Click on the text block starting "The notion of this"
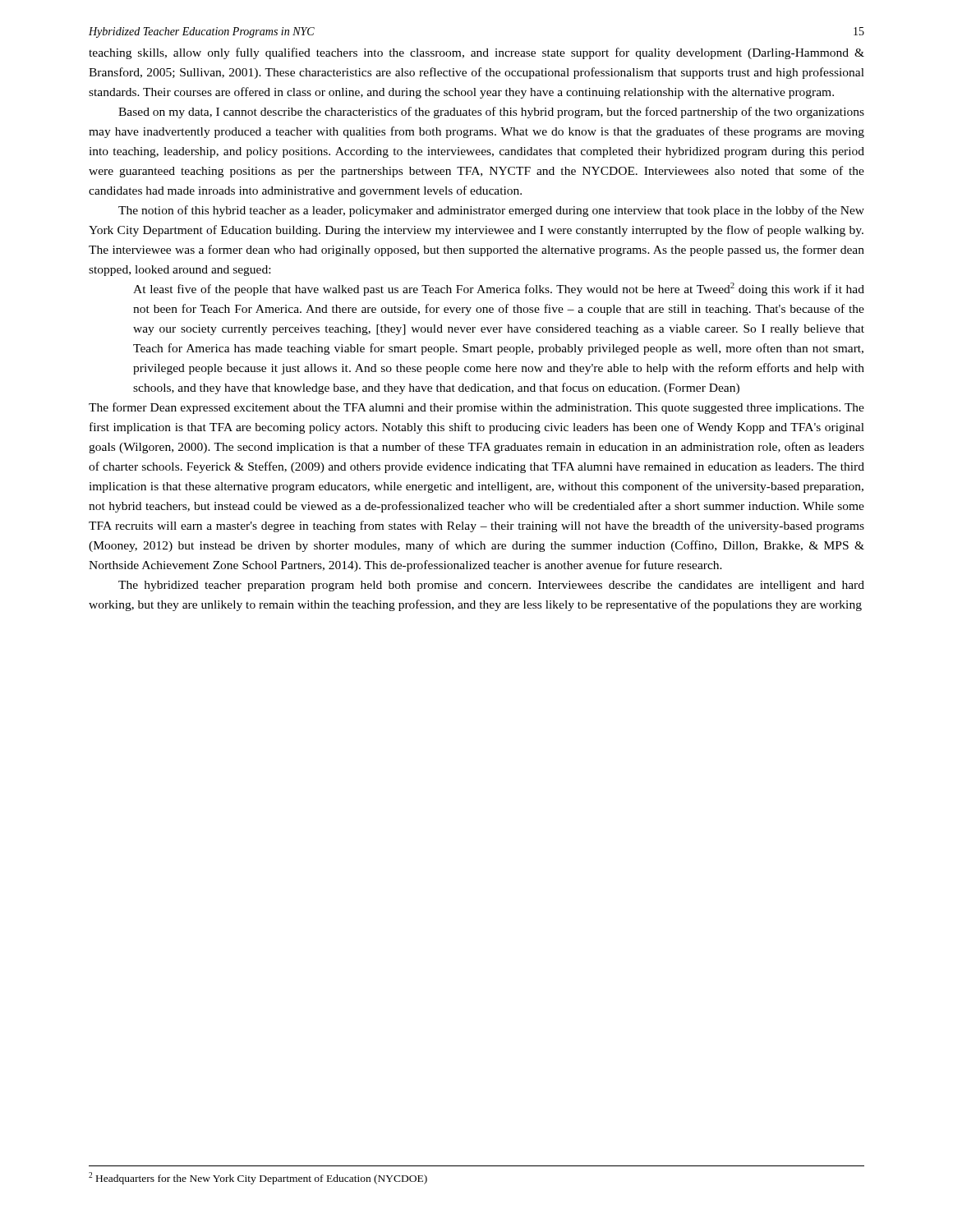The image size is (953, 1232). coord(476,240)
